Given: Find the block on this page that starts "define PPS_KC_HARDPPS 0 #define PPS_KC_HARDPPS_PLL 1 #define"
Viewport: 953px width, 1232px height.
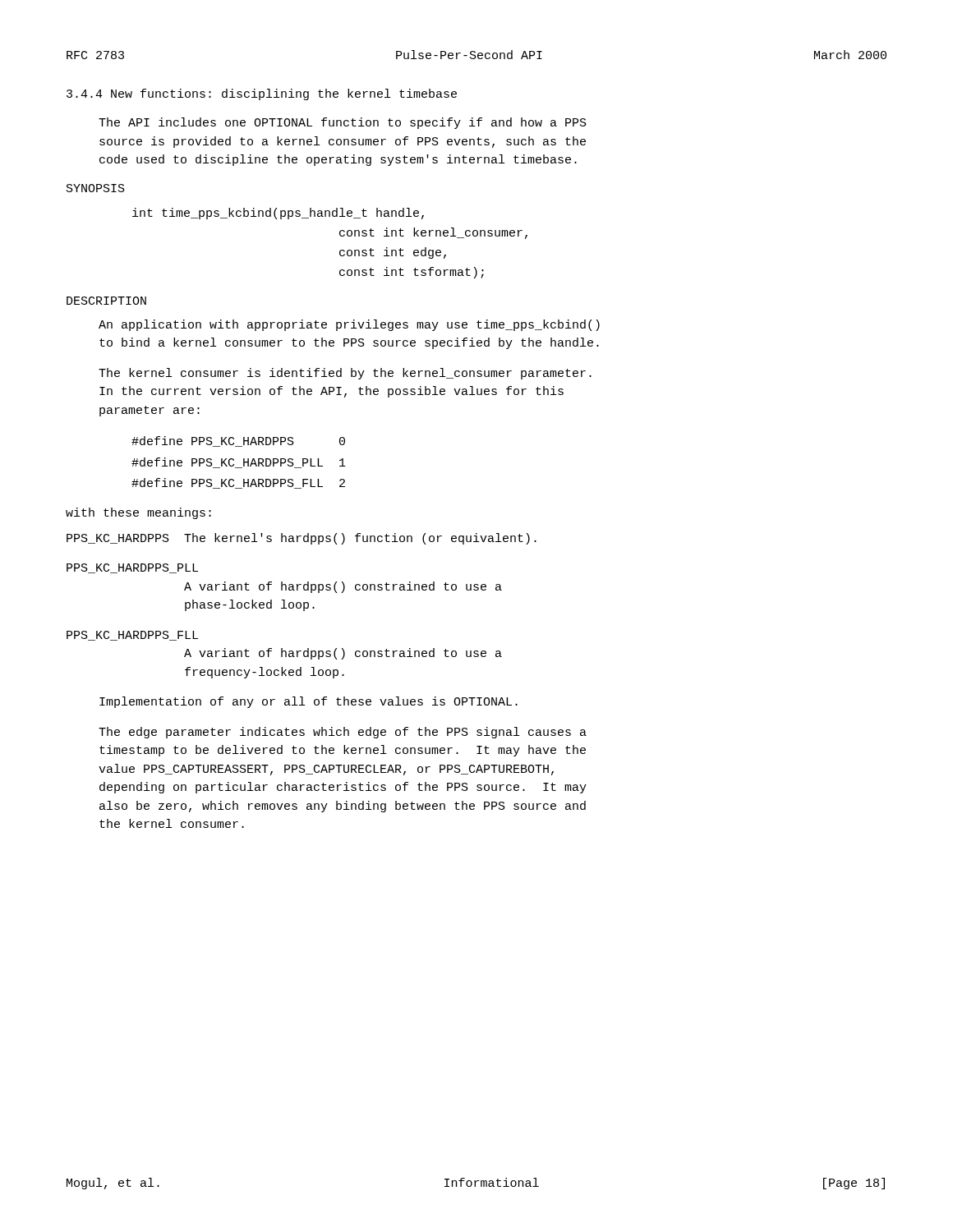Looking at the screenshot, I should point(239,463).
